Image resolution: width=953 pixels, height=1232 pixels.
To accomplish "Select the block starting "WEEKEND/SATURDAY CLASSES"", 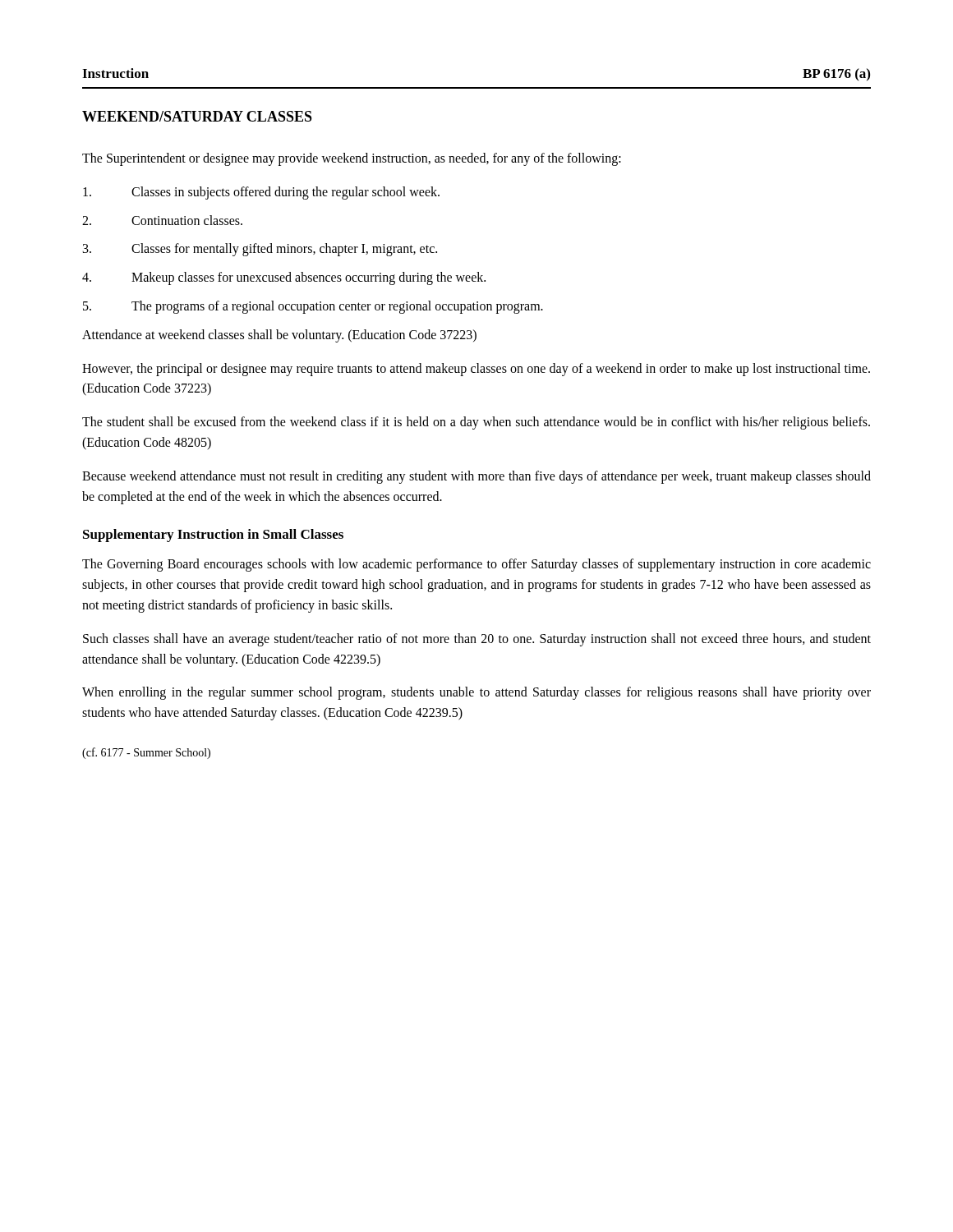I will 197,117.
